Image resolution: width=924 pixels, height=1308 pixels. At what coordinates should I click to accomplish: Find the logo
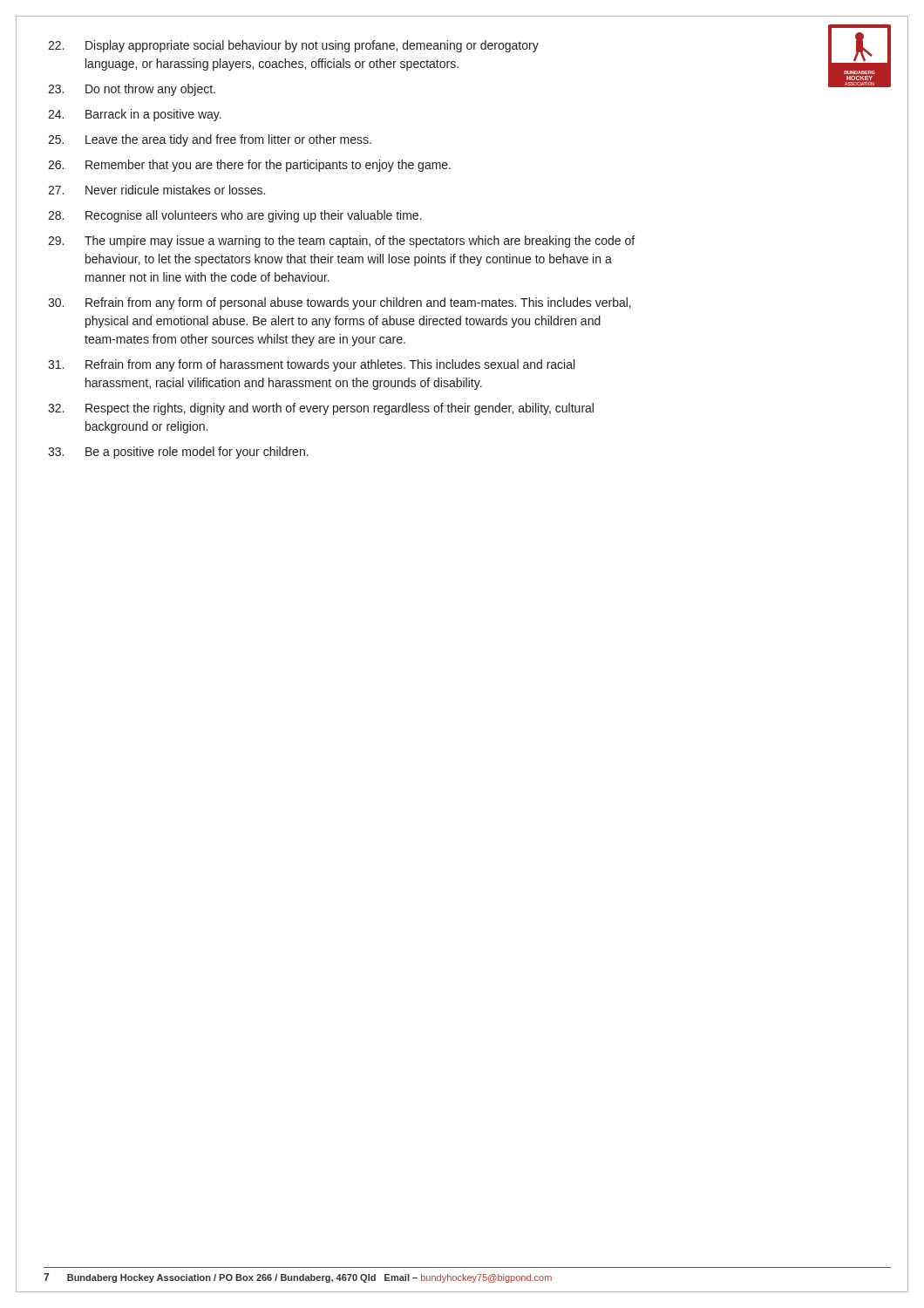click(x=860, y=56)
